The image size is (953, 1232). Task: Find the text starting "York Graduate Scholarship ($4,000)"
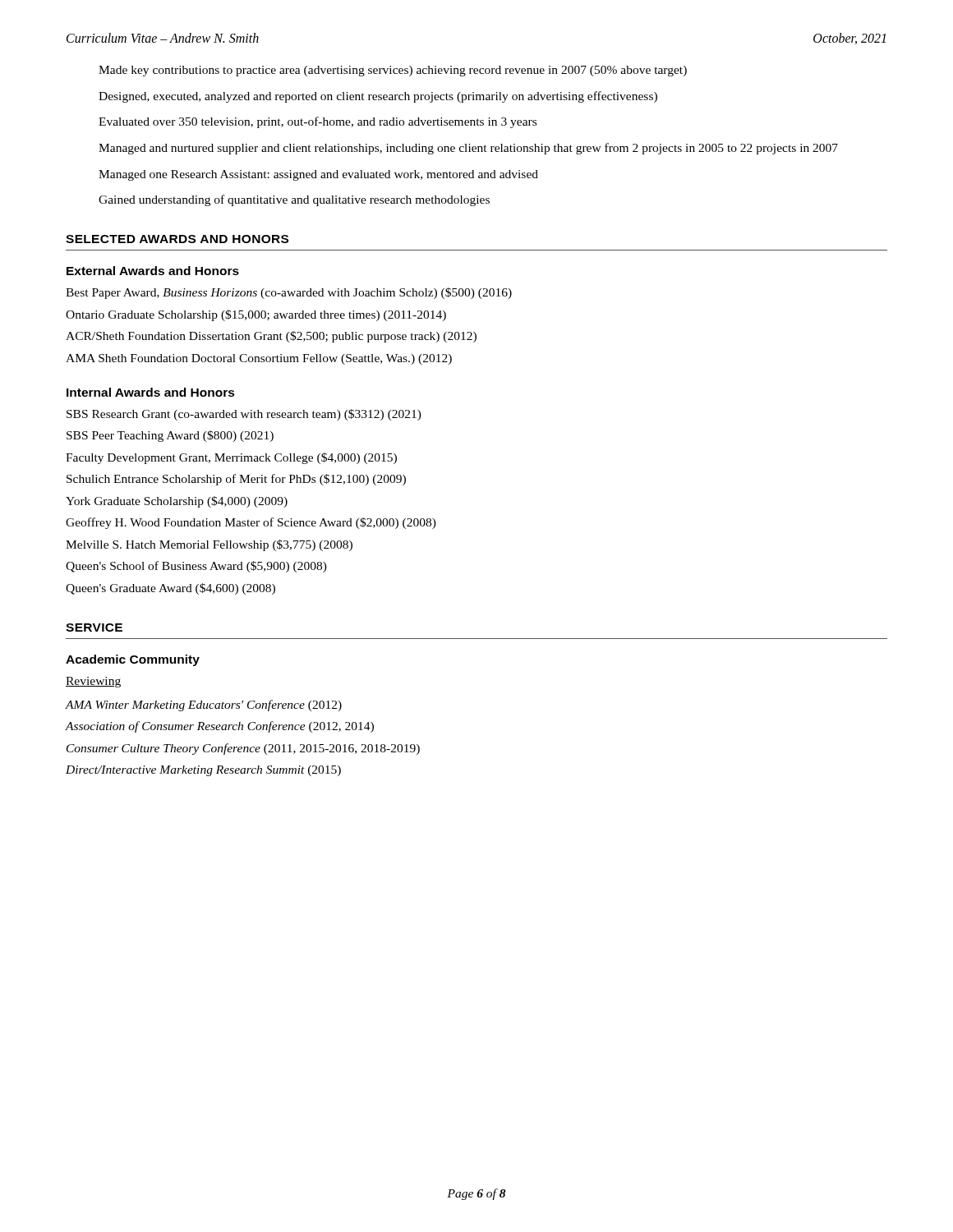pyautogui.click(x=177, y=500)
